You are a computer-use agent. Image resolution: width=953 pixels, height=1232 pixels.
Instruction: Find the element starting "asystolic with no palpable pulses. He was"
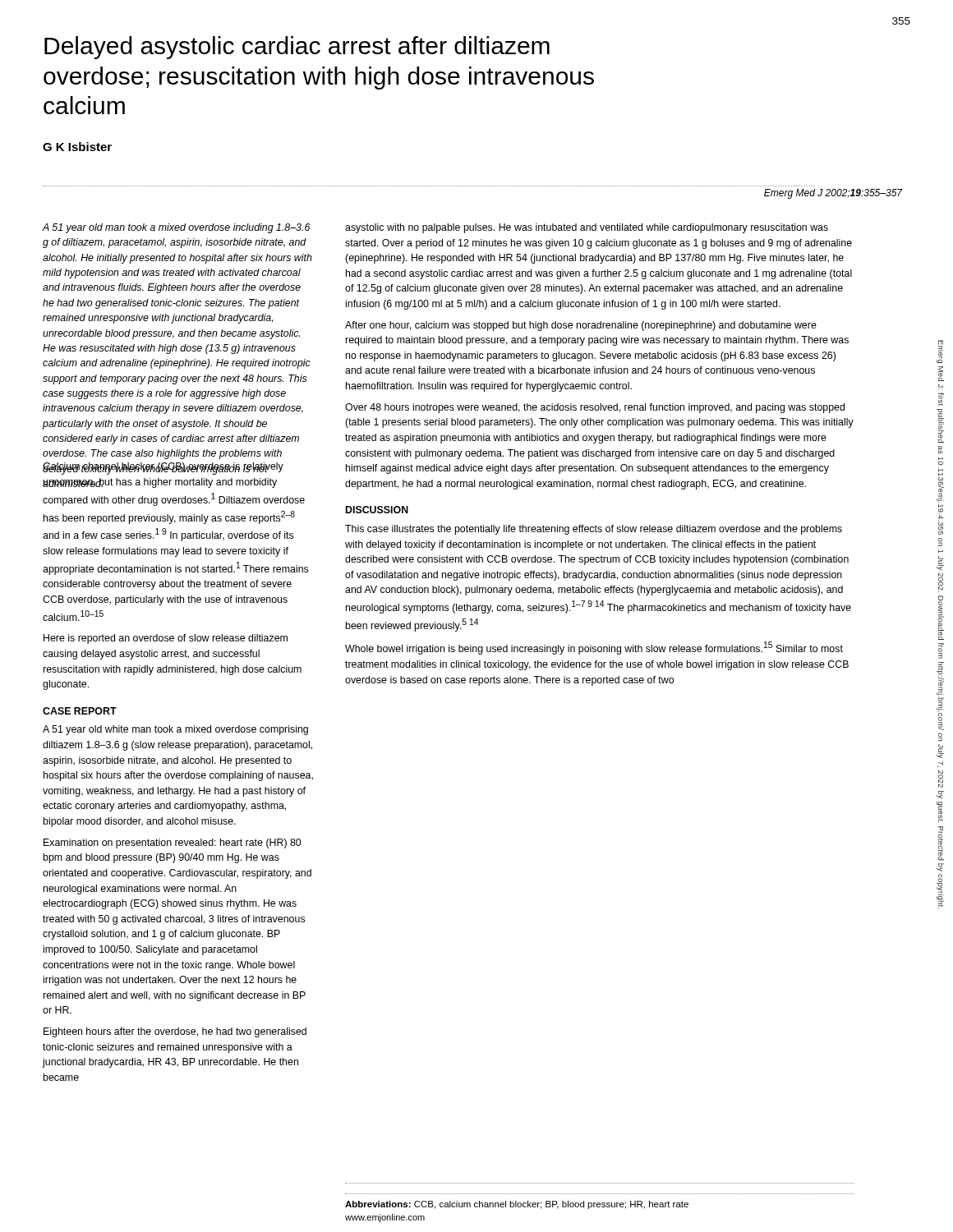pyautogui.click(x=600, y=356)
